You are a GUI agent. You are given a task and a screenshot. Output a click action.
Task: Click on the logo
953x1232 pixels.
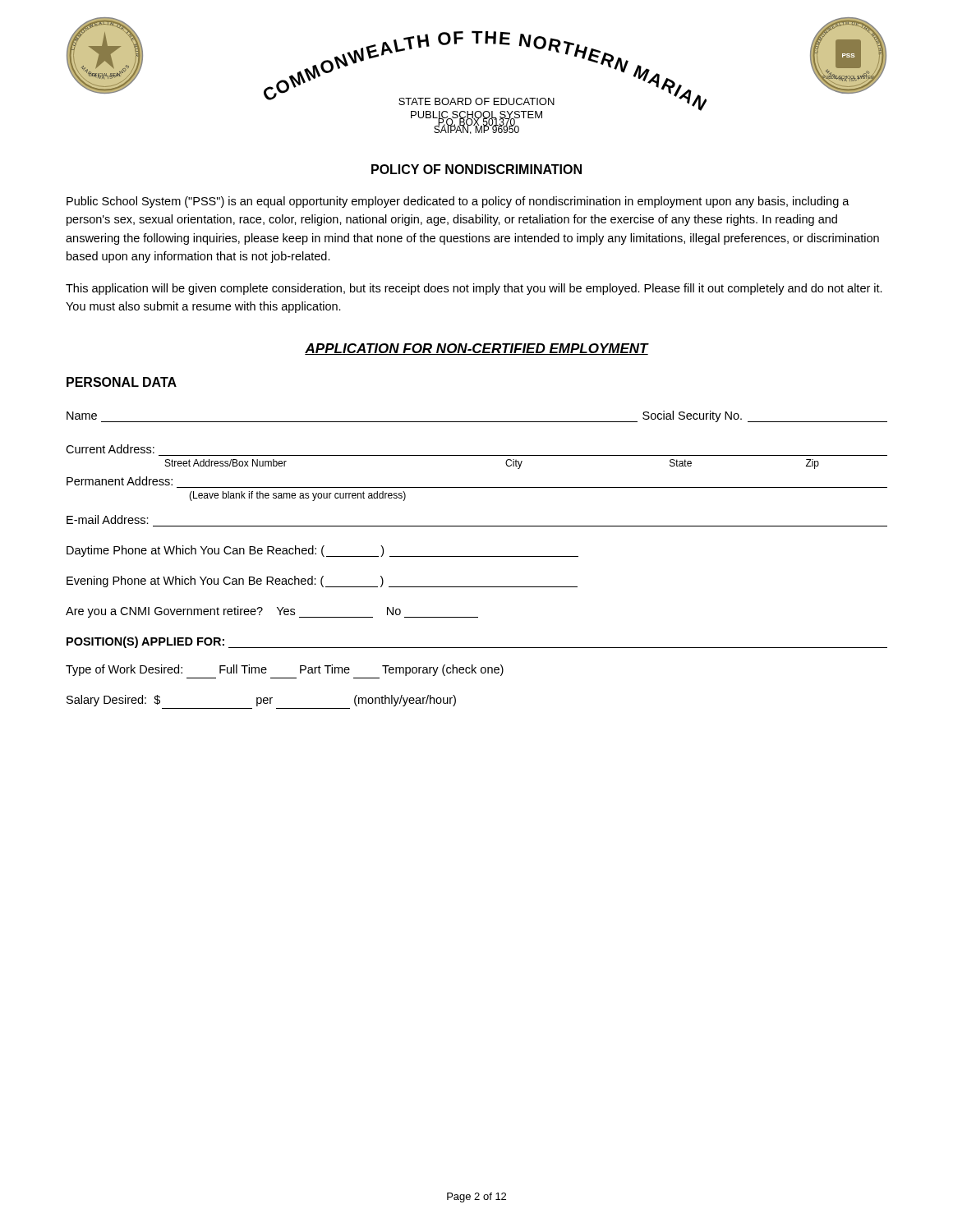[476, 70]
